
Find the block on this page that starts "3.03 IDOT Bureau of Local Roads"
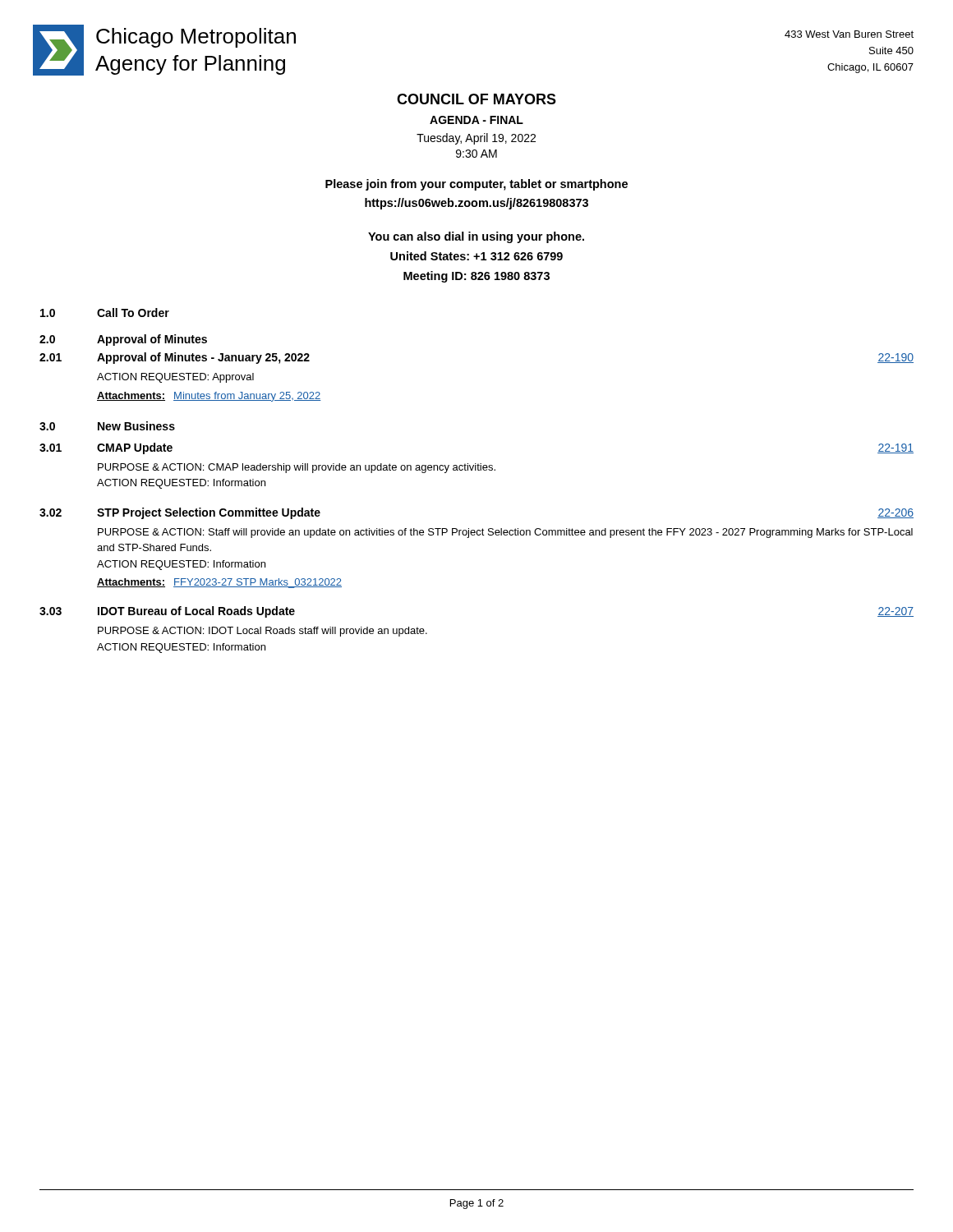[x=192, y=611]
